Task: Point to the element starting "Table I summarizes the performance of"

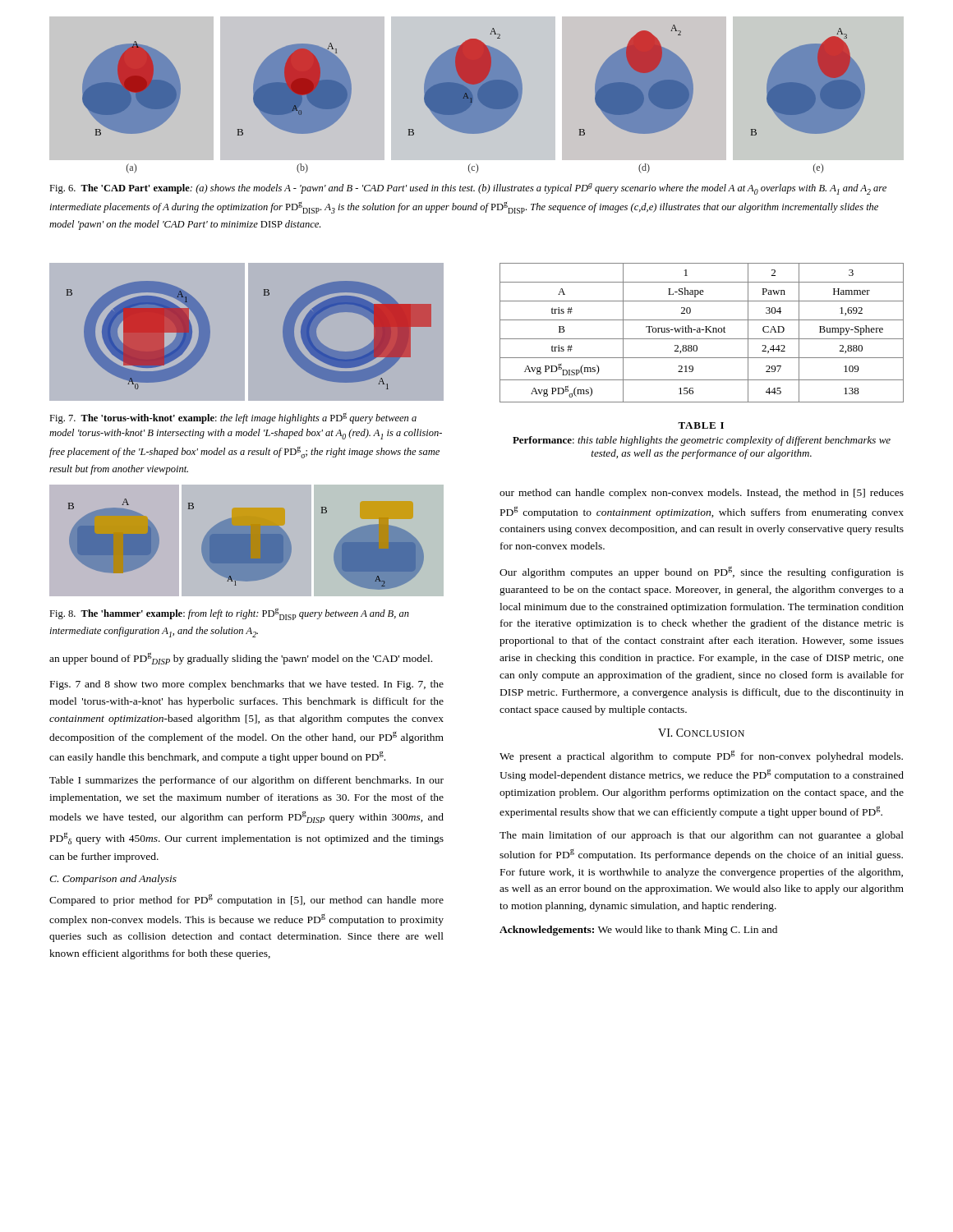Action: coord(246,819)
